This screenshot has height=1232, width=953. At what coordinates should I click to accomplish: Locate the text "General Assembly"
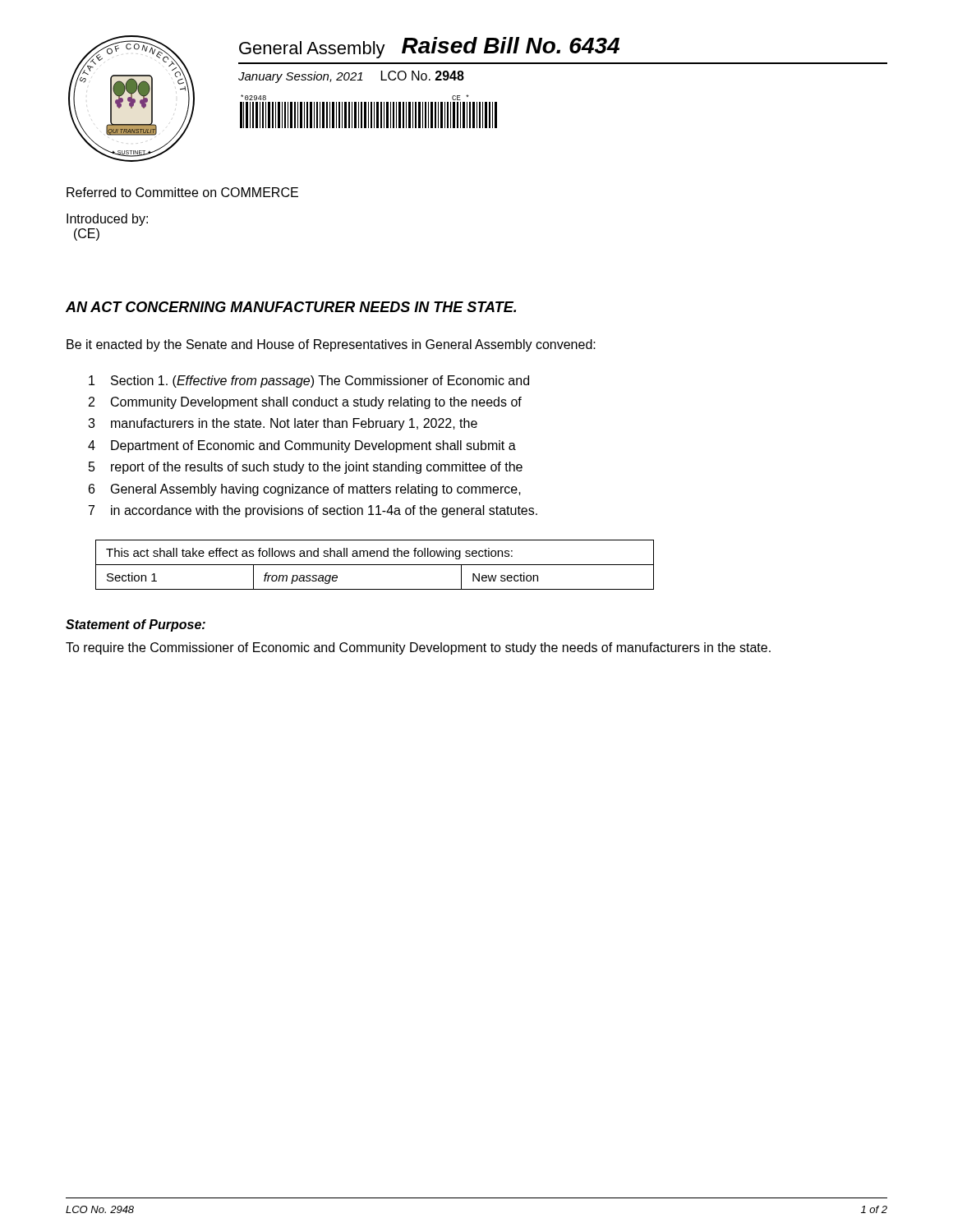pos(312,48)
